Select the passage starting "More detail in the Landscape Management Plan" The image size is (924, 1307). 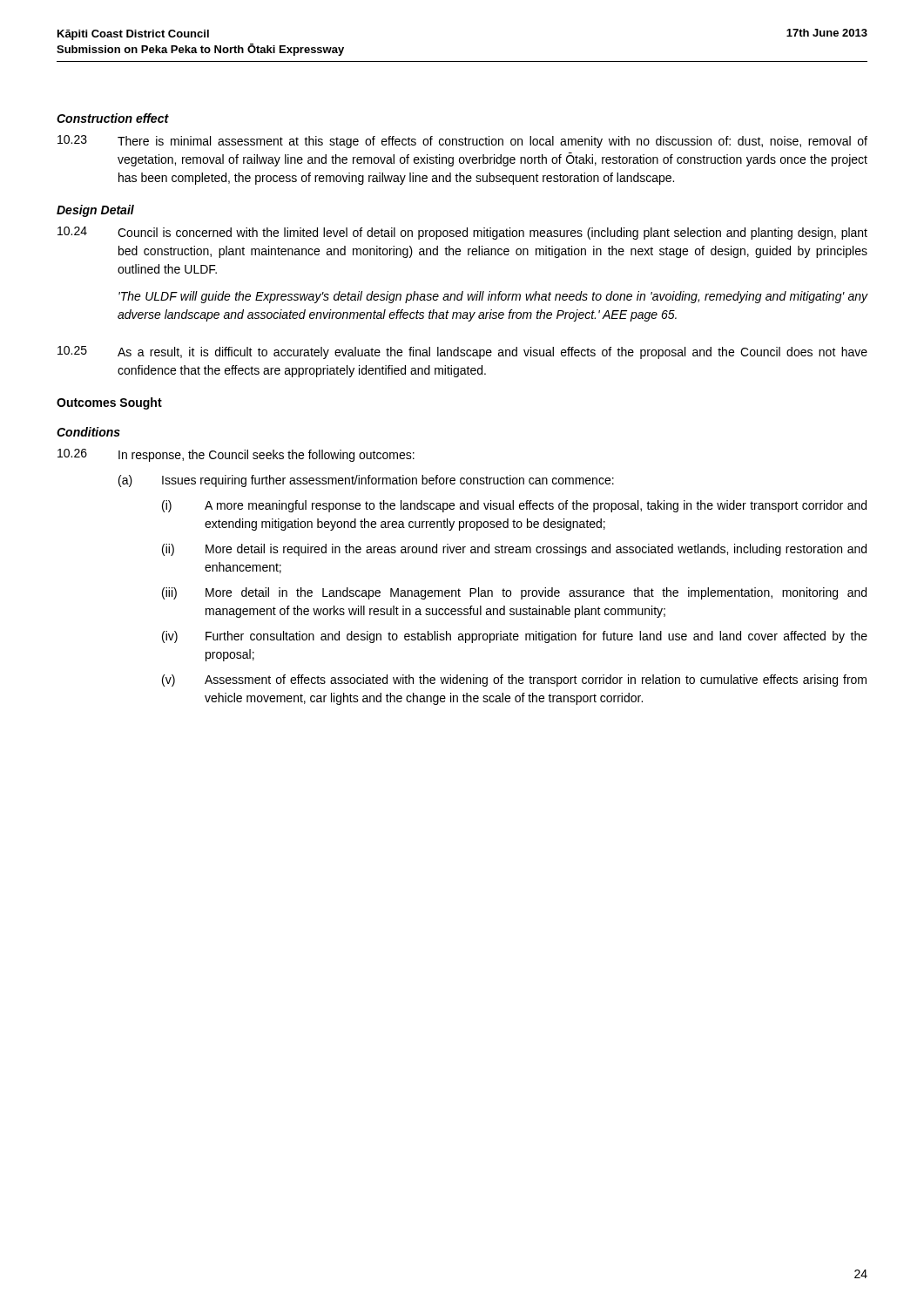point(536,602)
